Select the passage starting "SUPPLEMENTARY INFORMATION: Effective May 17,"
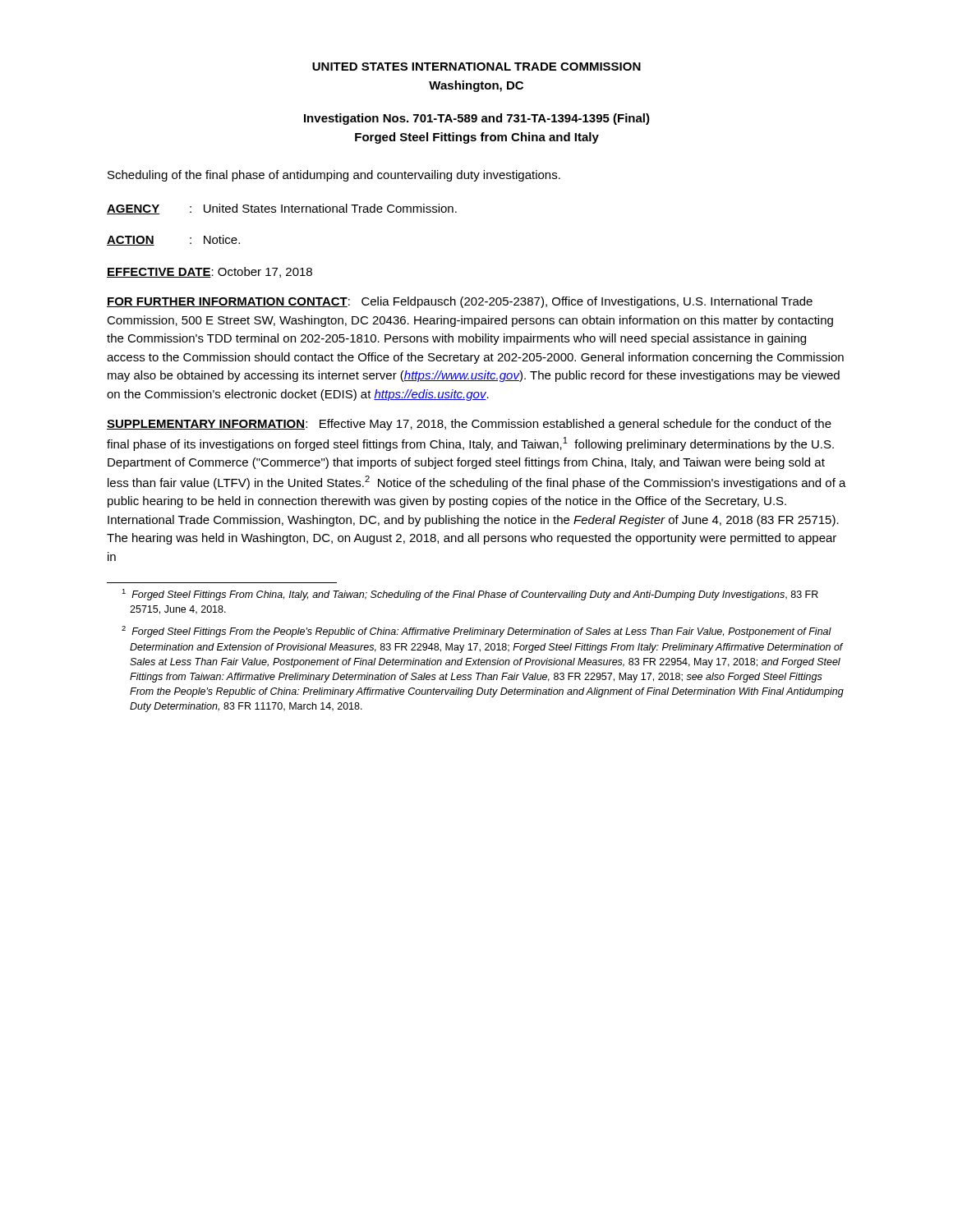Image resolution: width=953 pixels, height=1232 pixels. [x=476, y=490]
